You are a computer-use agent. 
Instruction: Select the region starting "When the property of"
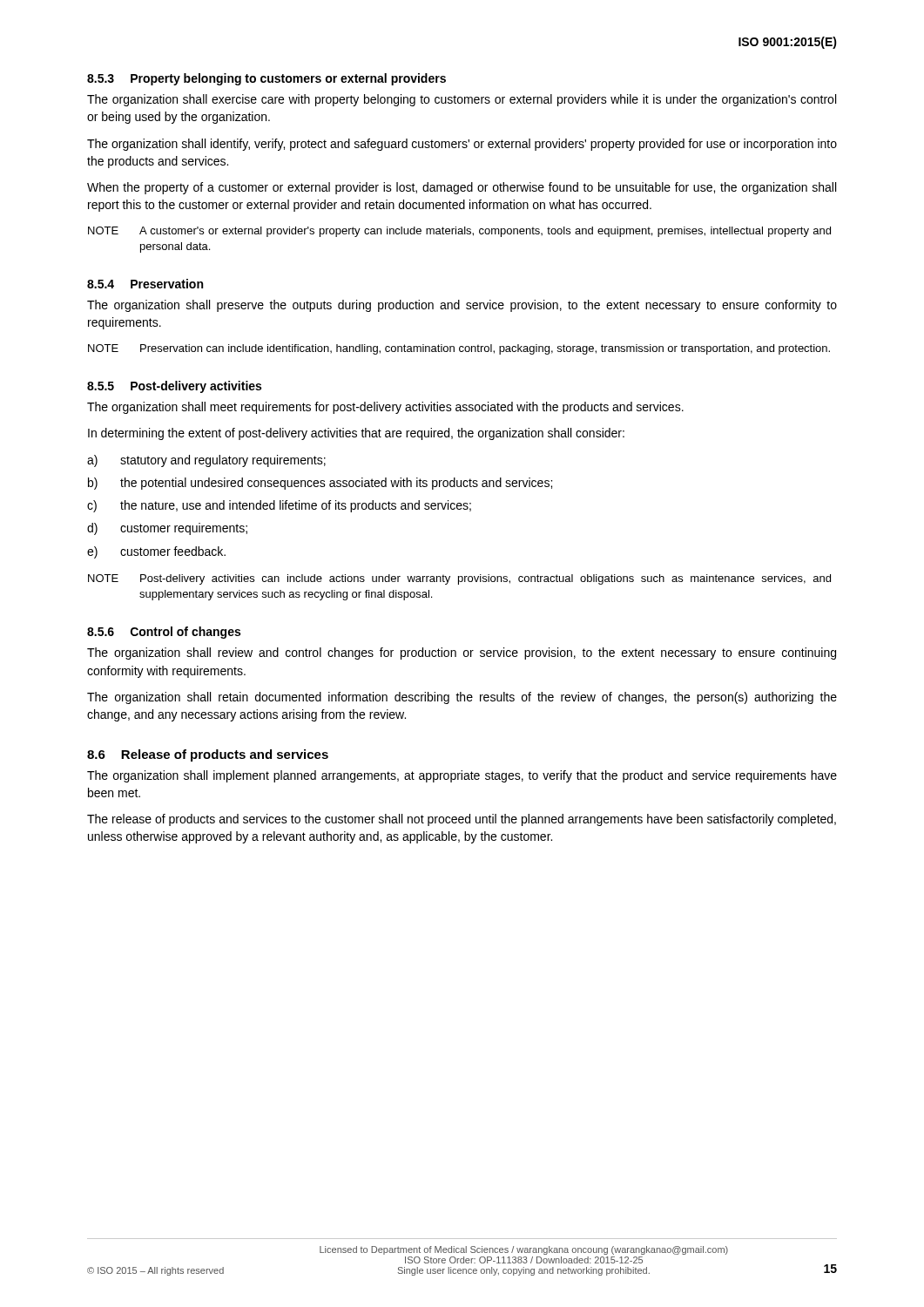pyautogui.click(x=462, y=196)
